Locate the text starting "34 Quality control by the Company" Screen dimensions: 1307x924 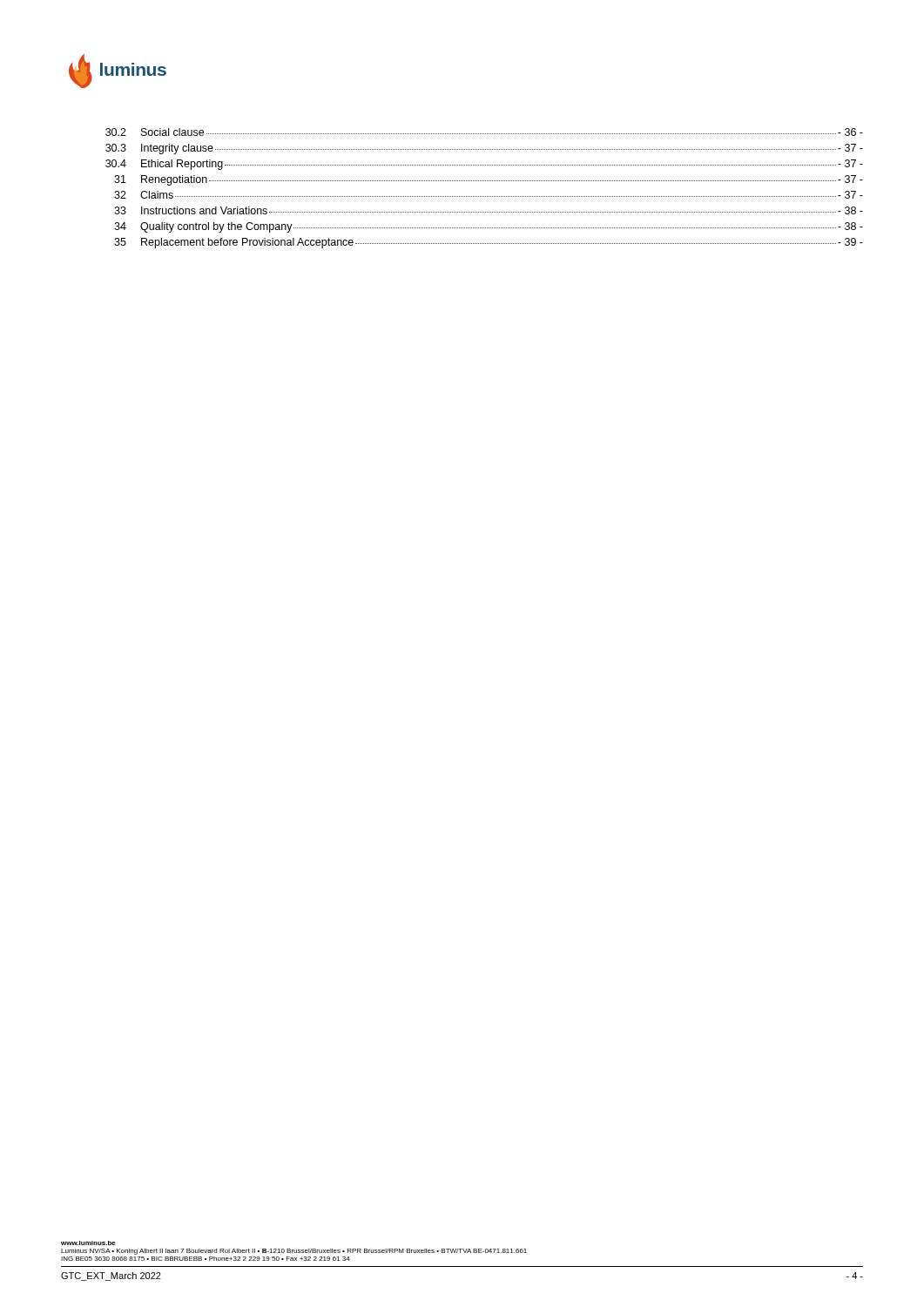(x=462, y=227)
